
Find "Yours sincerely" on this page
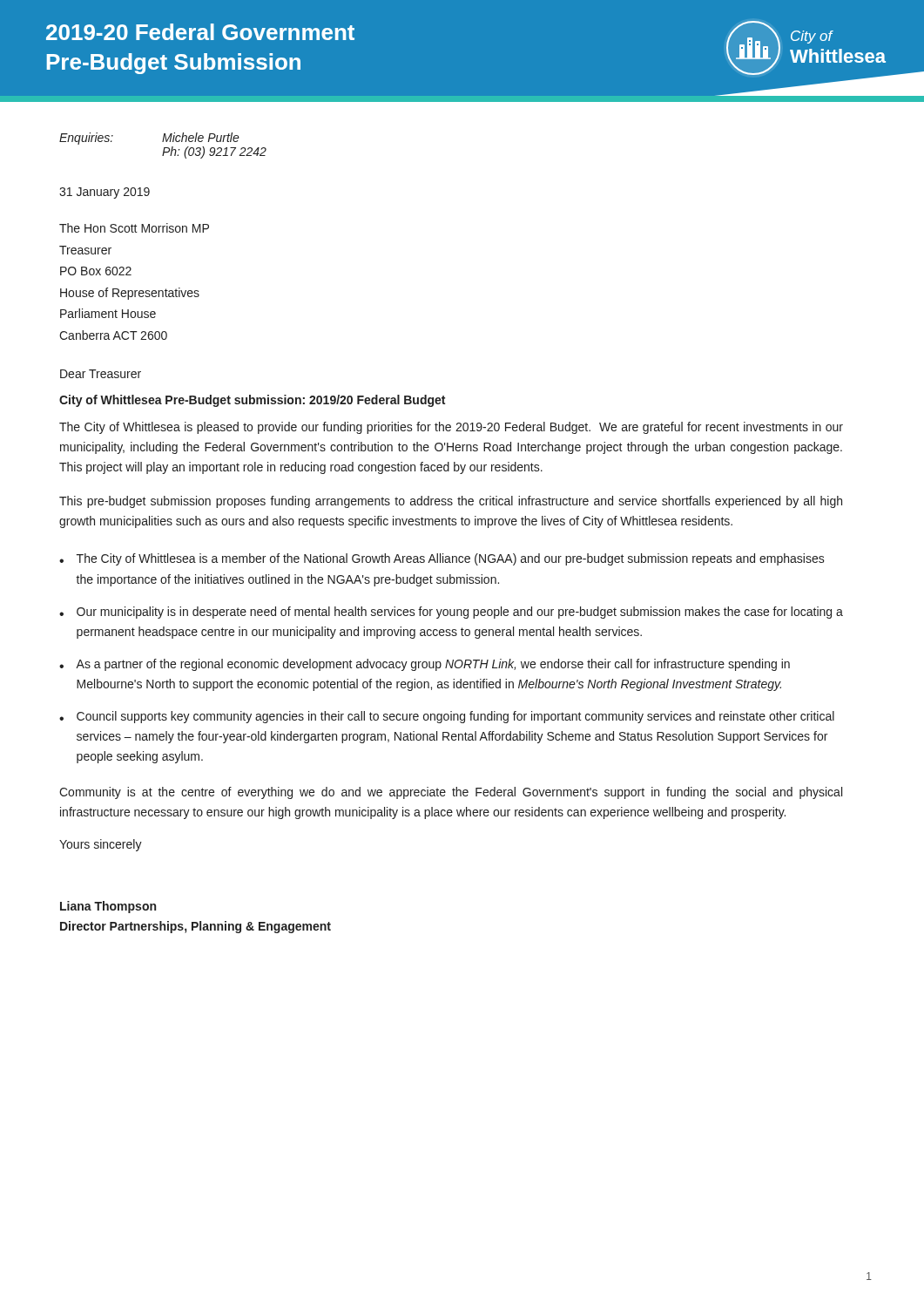tap(100, 844)
